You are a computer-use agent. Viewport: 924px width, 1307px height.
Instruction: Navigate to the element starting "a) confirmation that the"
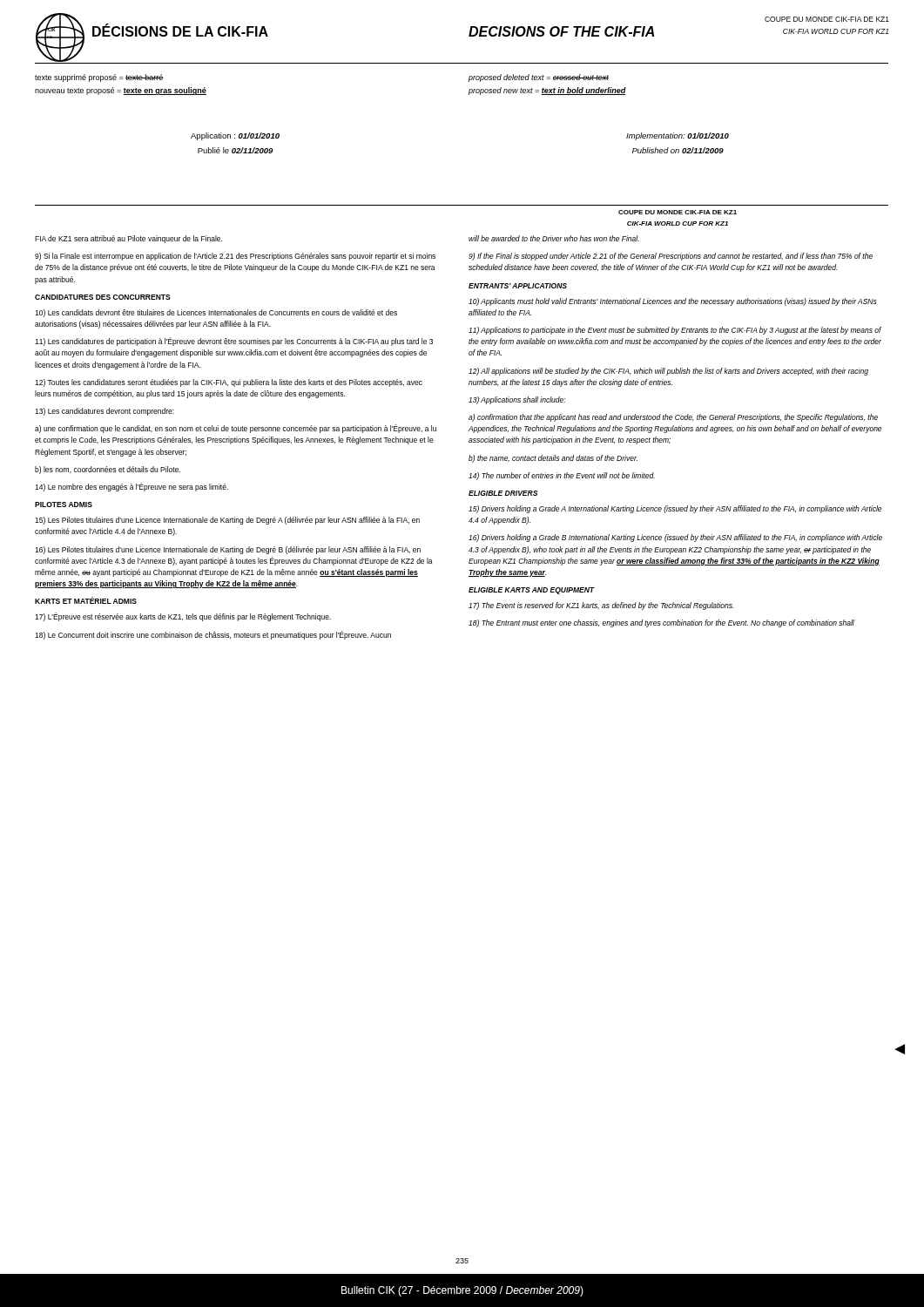675,429
